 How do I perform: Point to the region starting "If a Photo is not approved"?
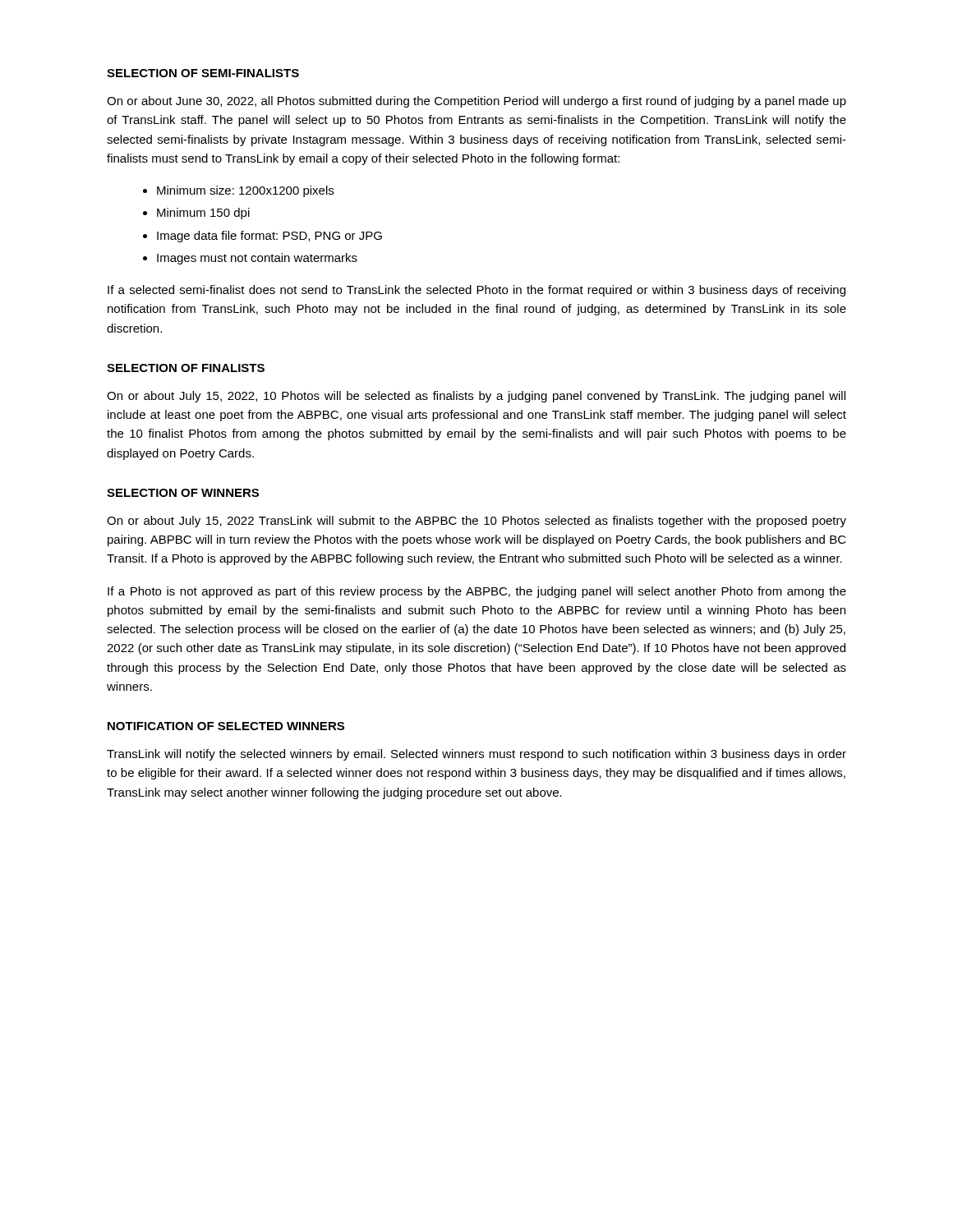476,638
